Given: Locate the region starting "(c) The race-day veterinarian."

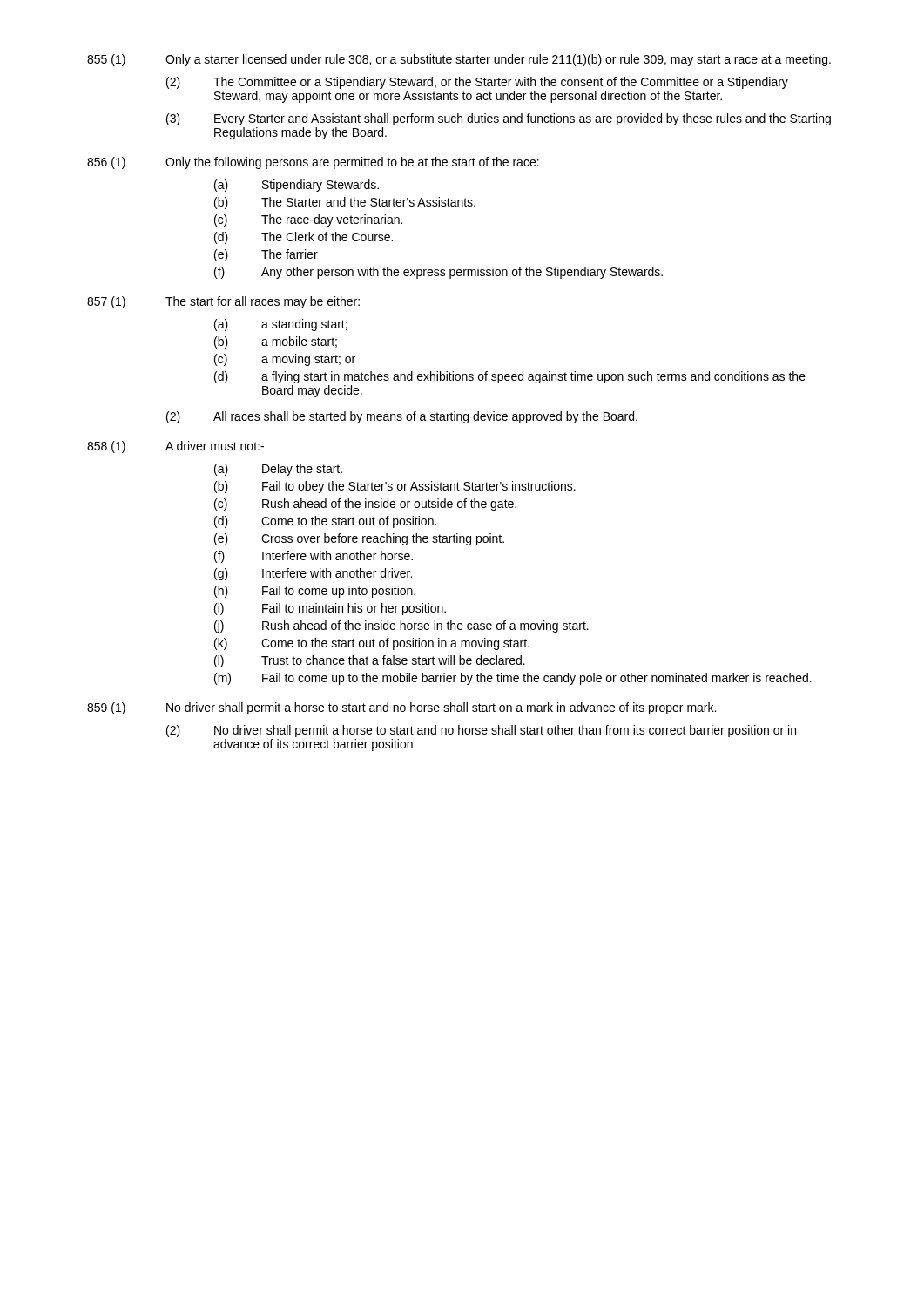Looking at the screenshot, I should 308,220.
